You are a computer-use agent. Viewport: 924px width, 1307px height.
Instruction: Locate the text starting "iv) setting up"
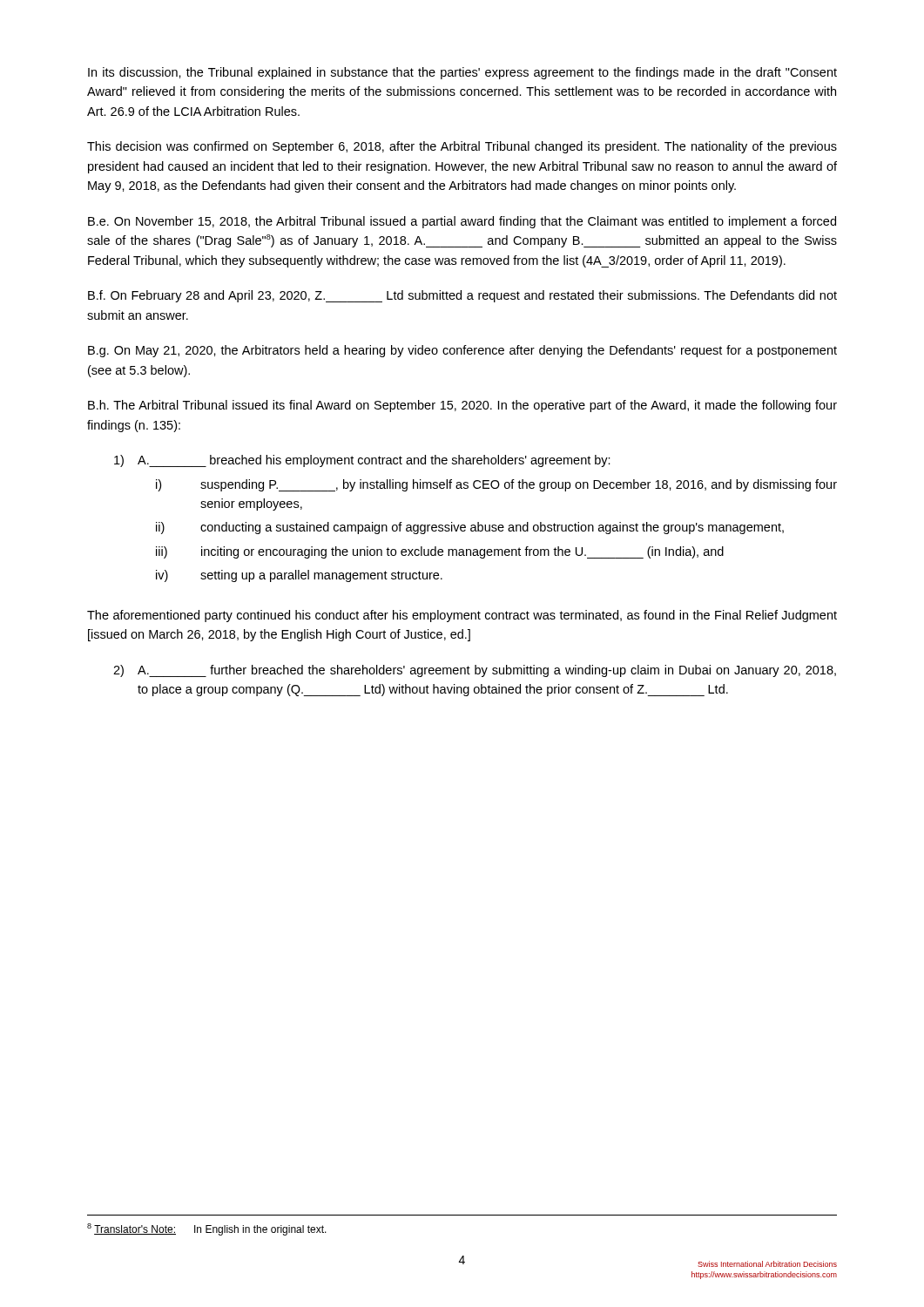(x=299, y=576)
